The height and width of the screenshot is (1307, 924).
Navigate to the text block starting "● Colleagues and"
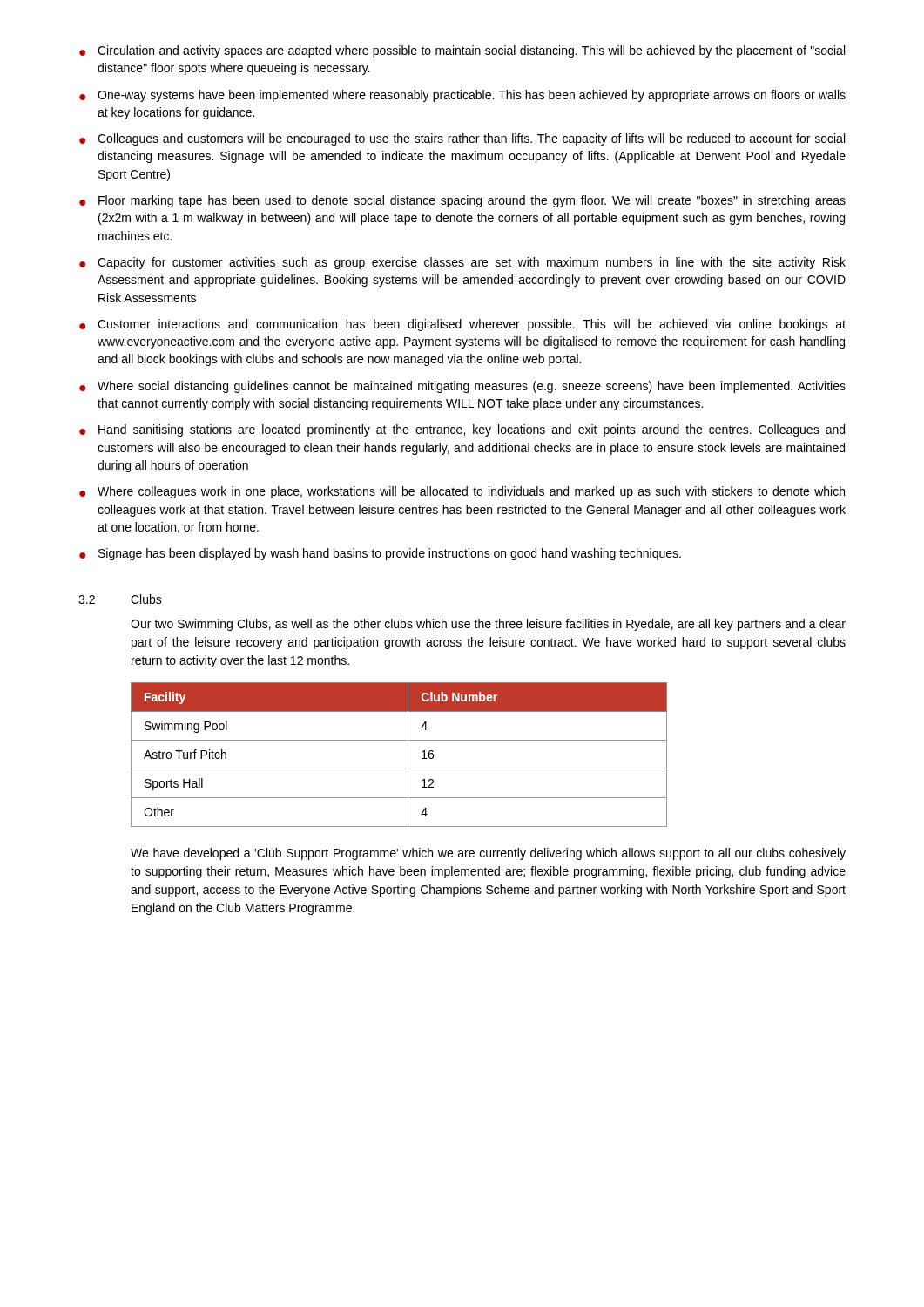pos(462,157)
